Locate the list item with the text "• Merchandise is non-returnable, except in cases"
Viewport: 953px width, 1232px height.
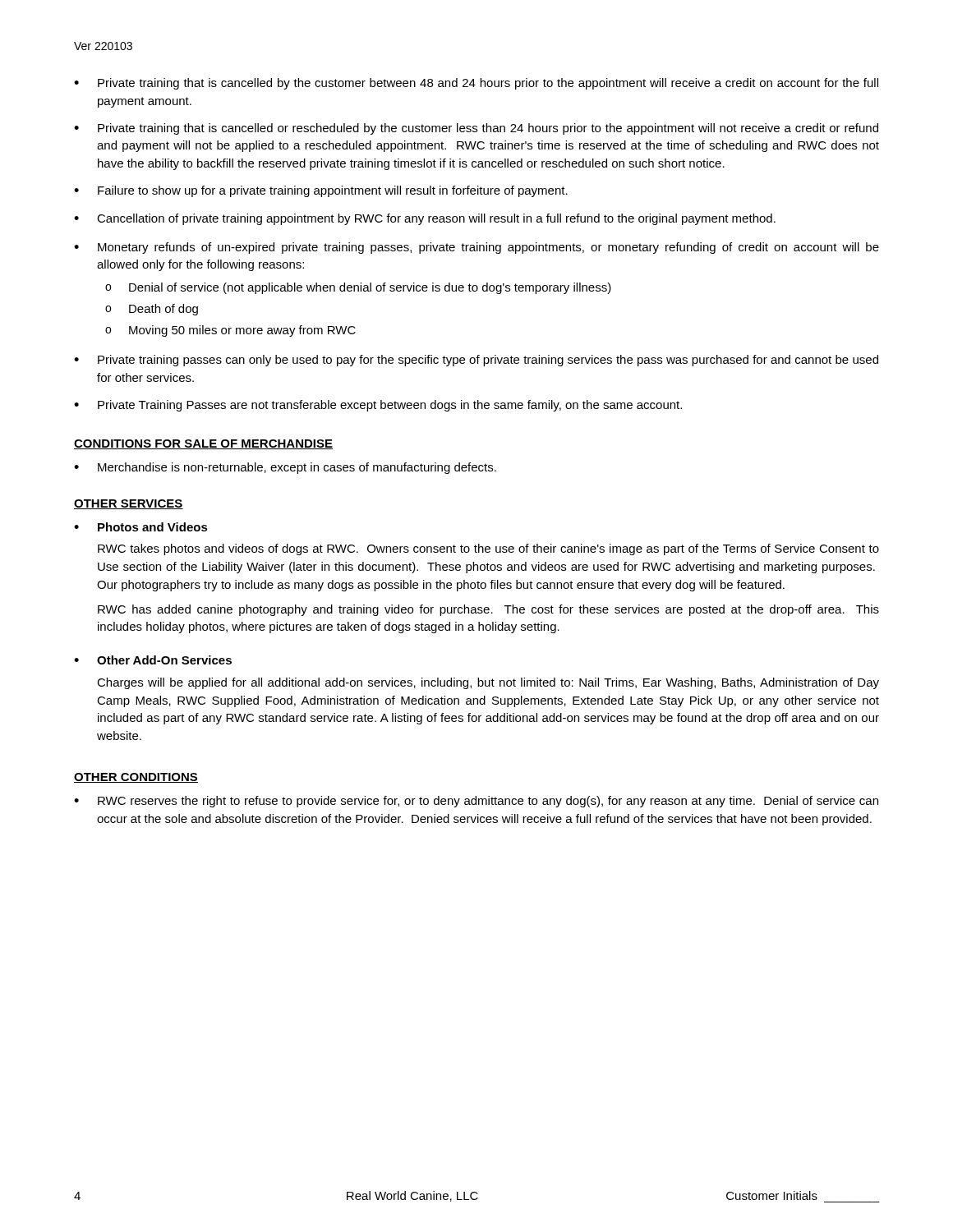tap(476, 468)
